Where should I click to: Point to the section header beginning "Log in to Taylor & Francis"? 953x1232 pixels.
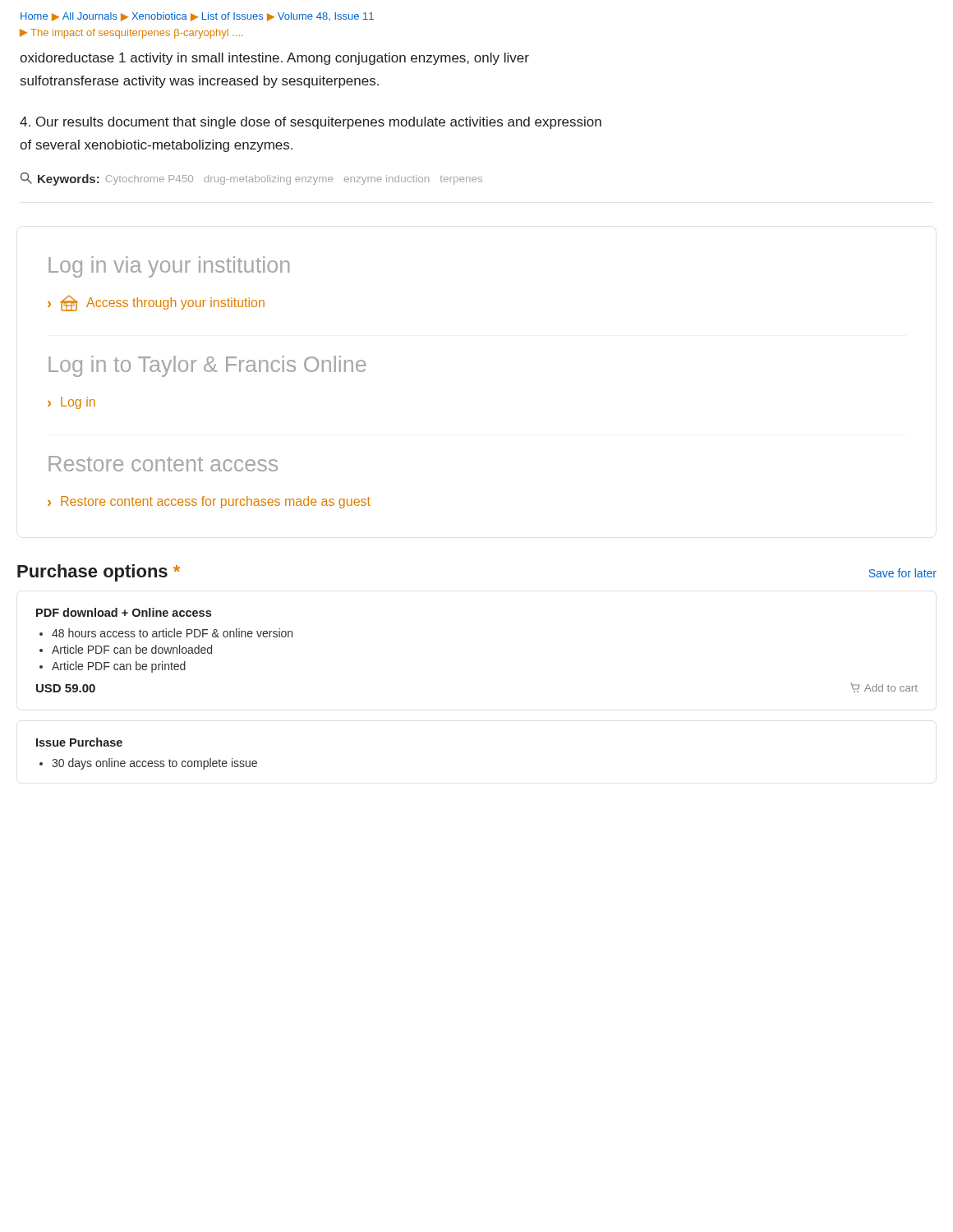click(207, 364)
